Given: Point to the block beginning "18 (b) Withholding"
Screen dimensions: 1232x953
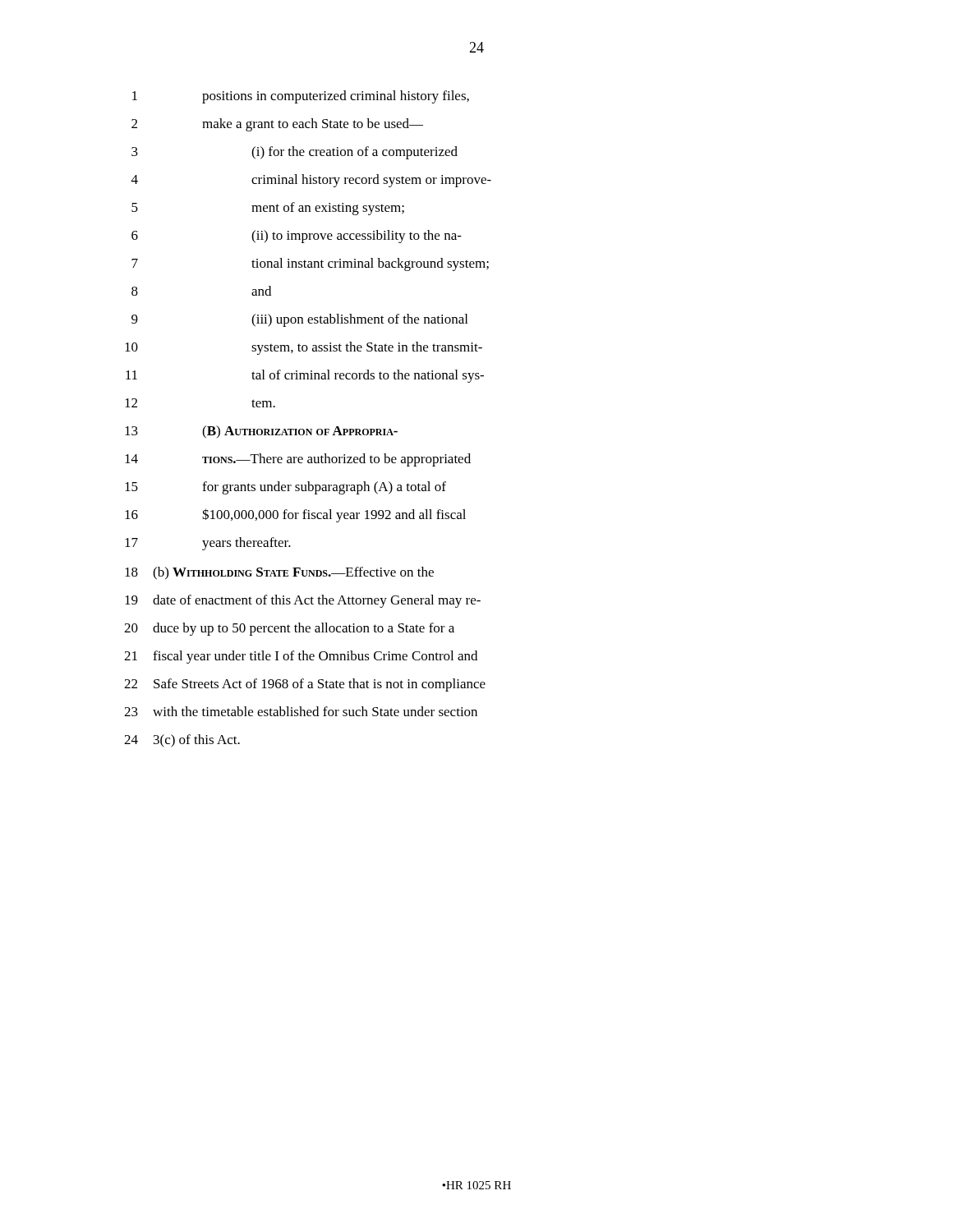Looking at the screenshot, I should [x=476, y=656].
